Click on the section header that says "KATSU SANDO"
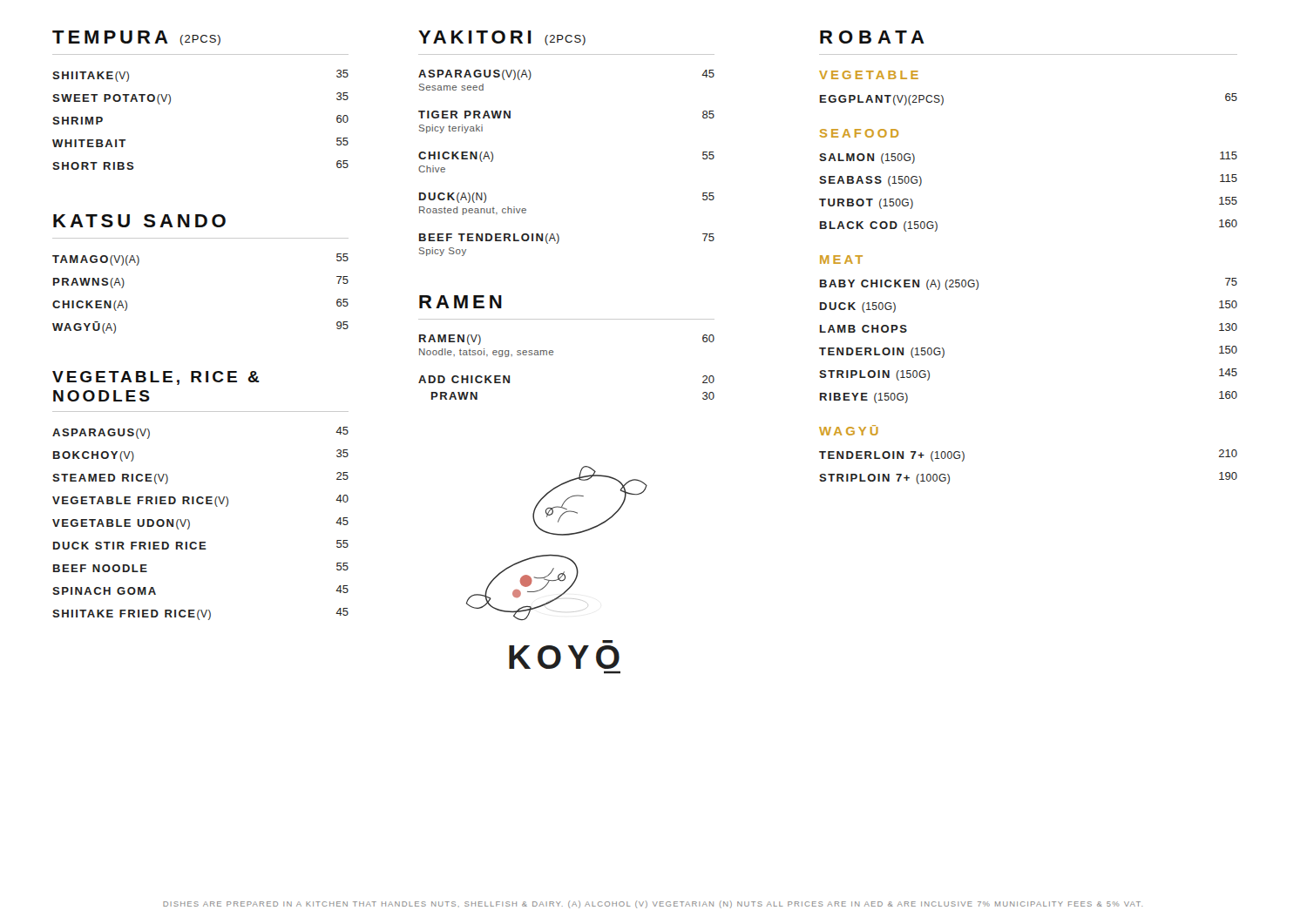This screenshot has width=1307, height=924. (200, 224)
